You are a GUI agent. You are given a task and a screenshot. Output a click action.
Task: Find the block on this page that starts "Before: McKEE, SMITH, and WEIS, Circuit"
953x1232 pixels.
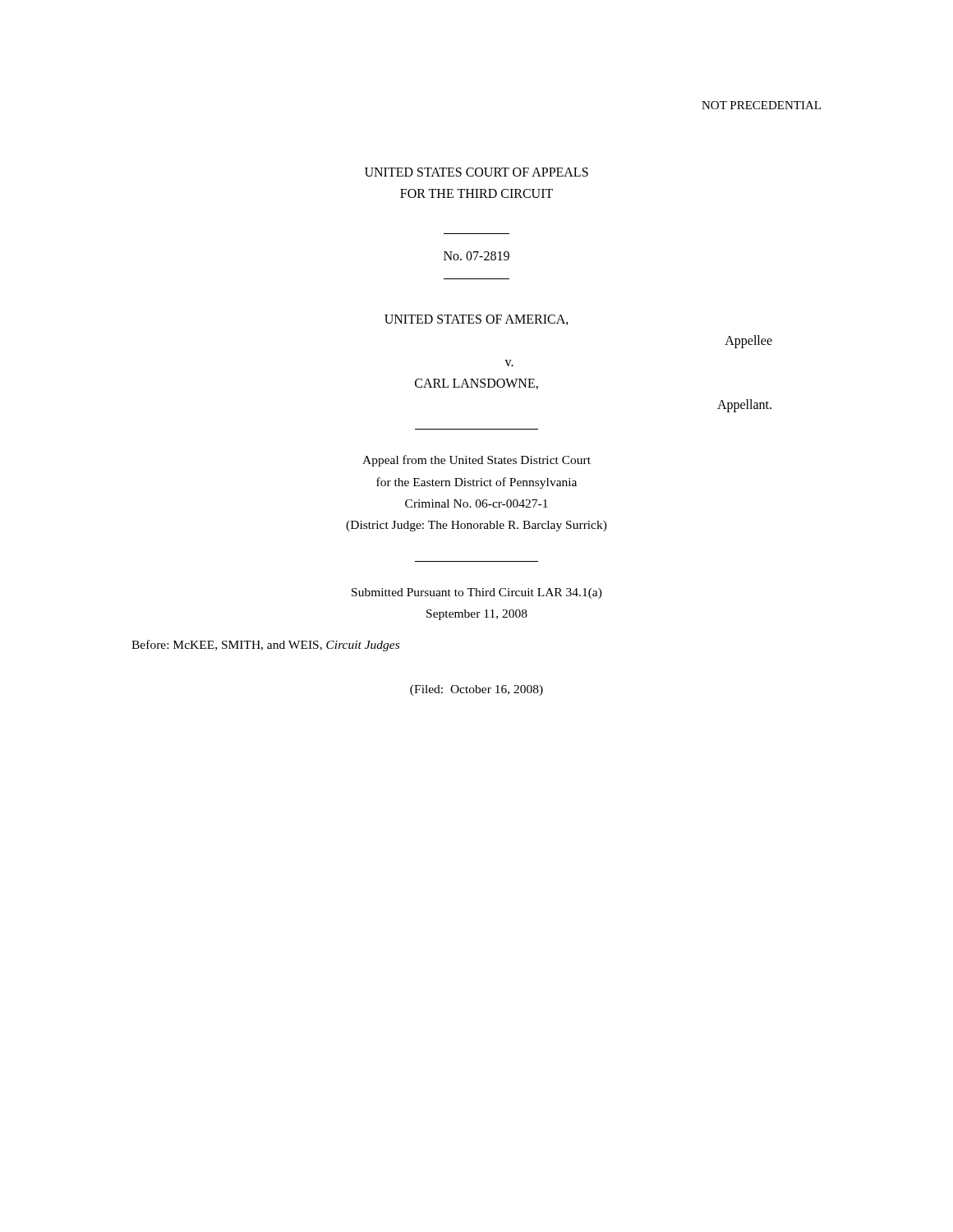[266, 645]
